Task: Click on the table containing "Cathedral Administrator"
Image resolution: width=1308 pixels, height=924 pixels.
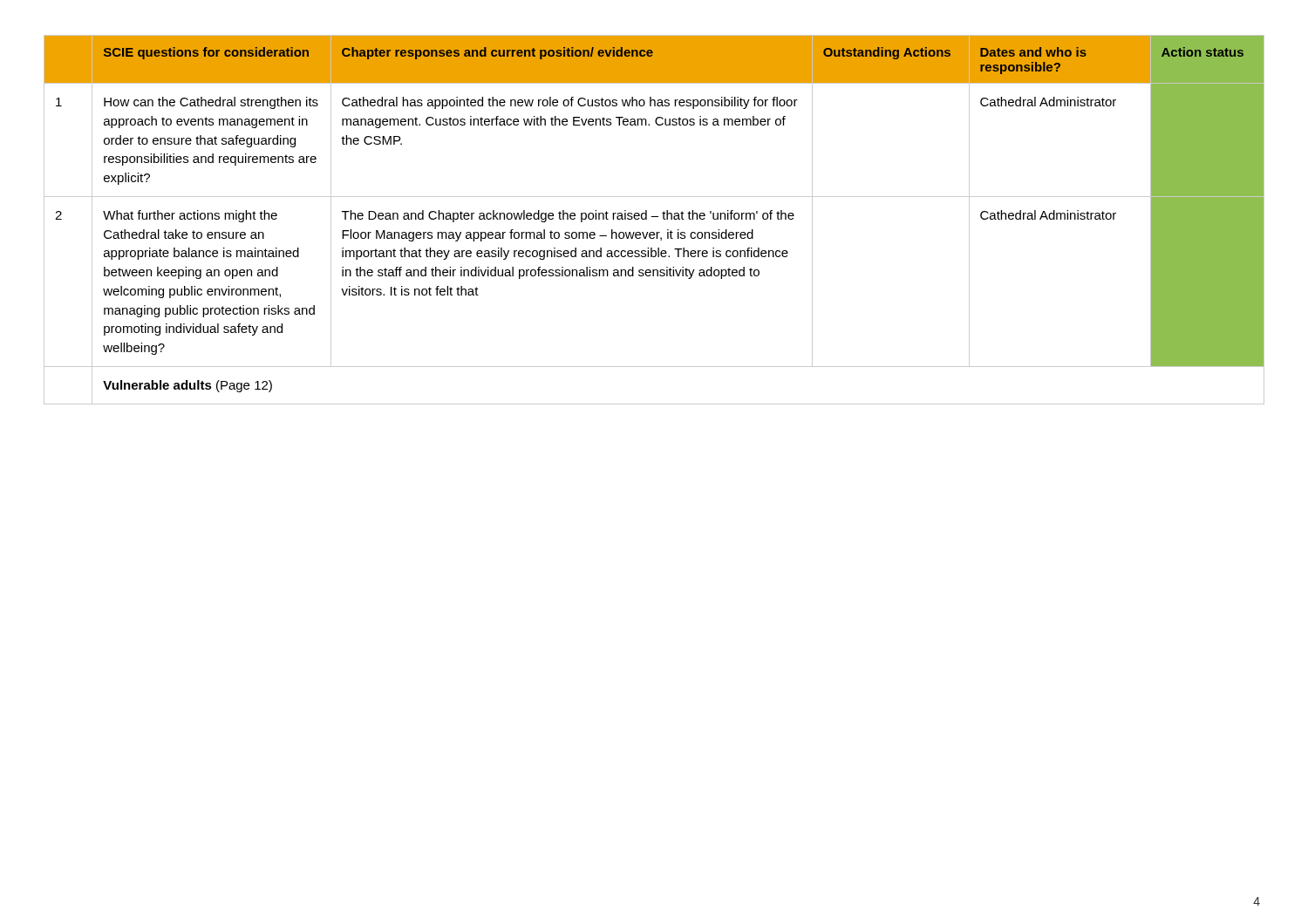Action: coord(654,219)
